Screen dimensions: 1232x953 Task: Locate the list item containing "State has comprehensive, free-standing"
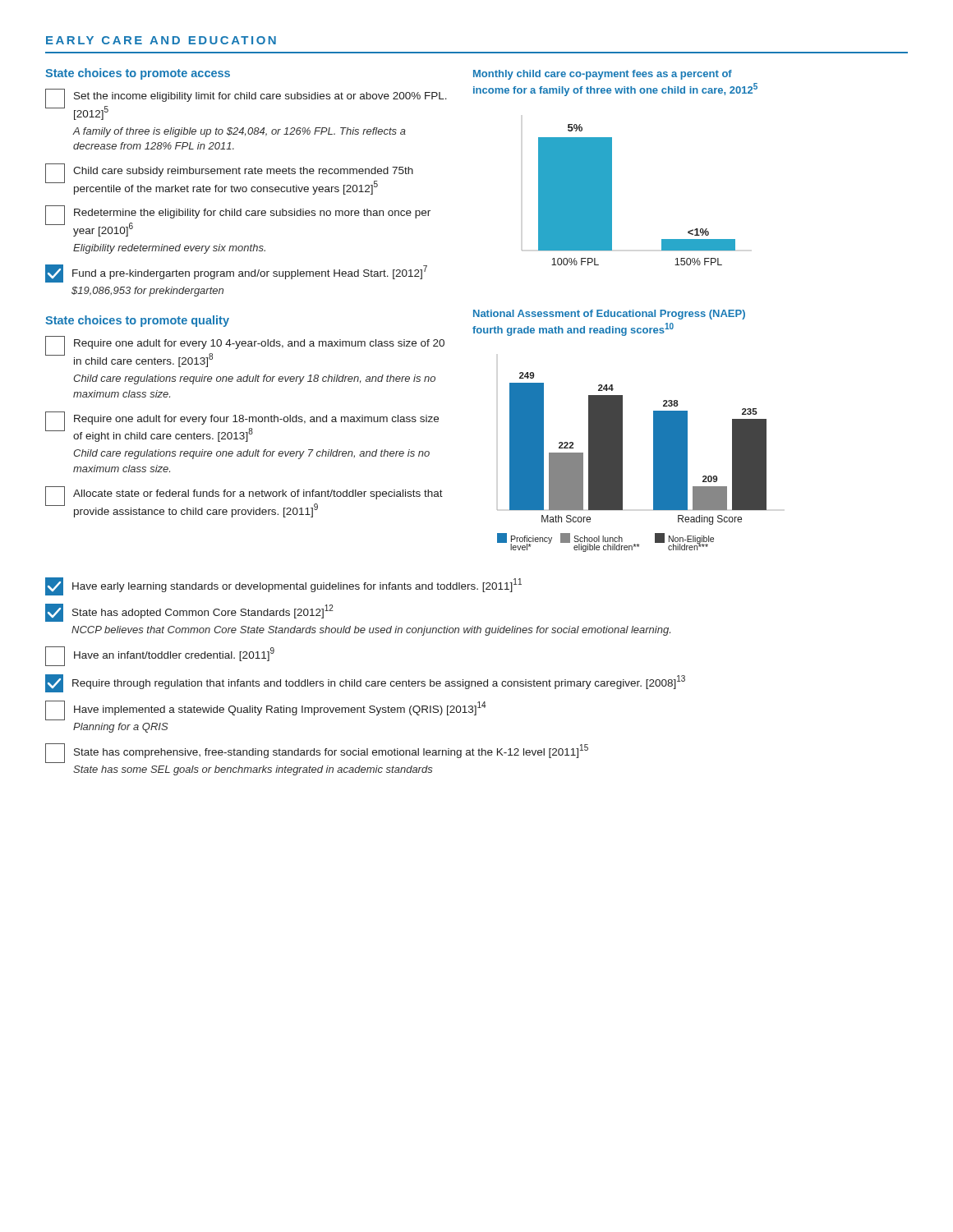[317, 760]
